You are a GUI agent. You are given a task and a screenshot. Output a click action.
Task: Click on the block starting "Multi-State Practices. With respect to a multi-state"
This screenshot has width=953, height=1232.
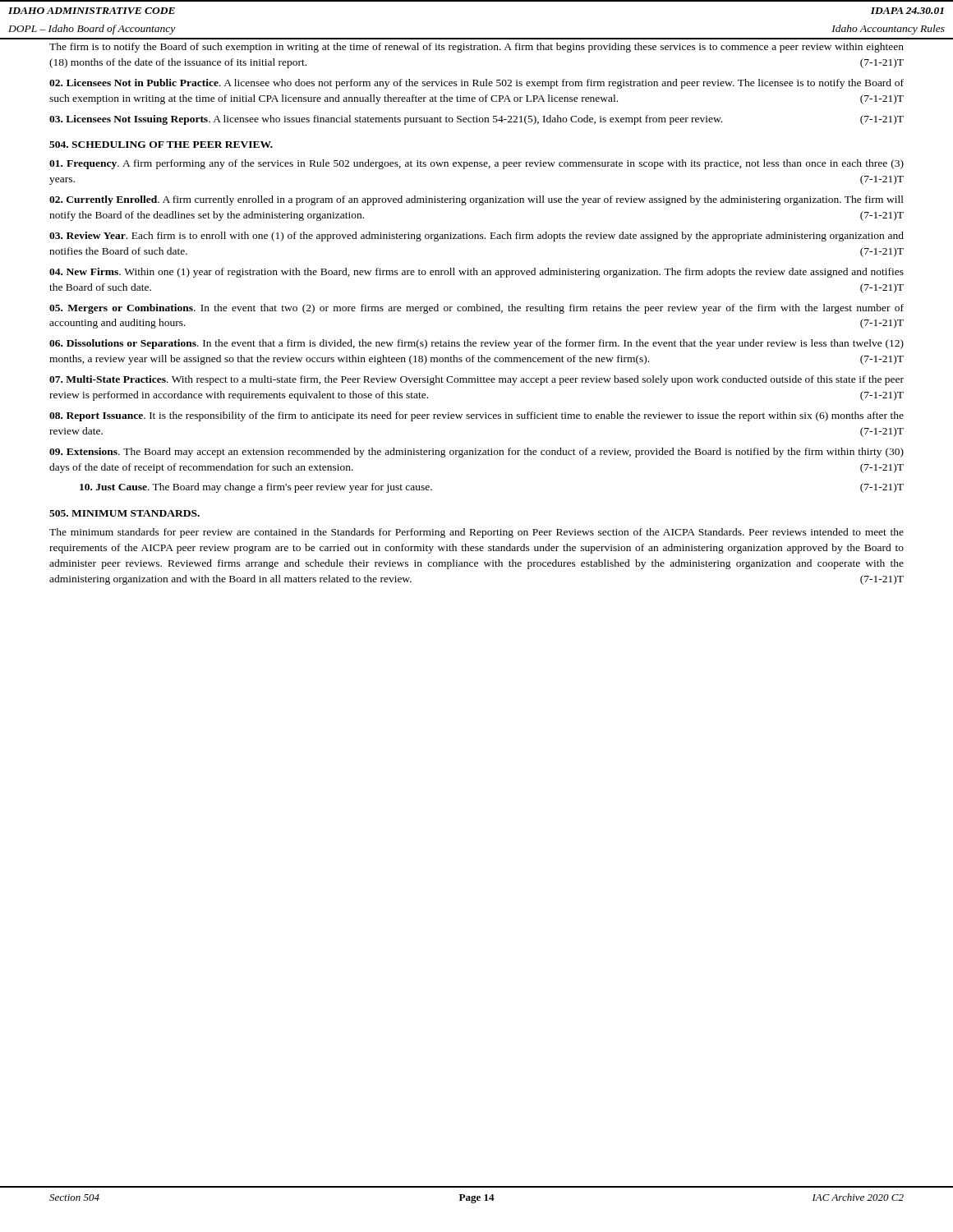point(476,388)
